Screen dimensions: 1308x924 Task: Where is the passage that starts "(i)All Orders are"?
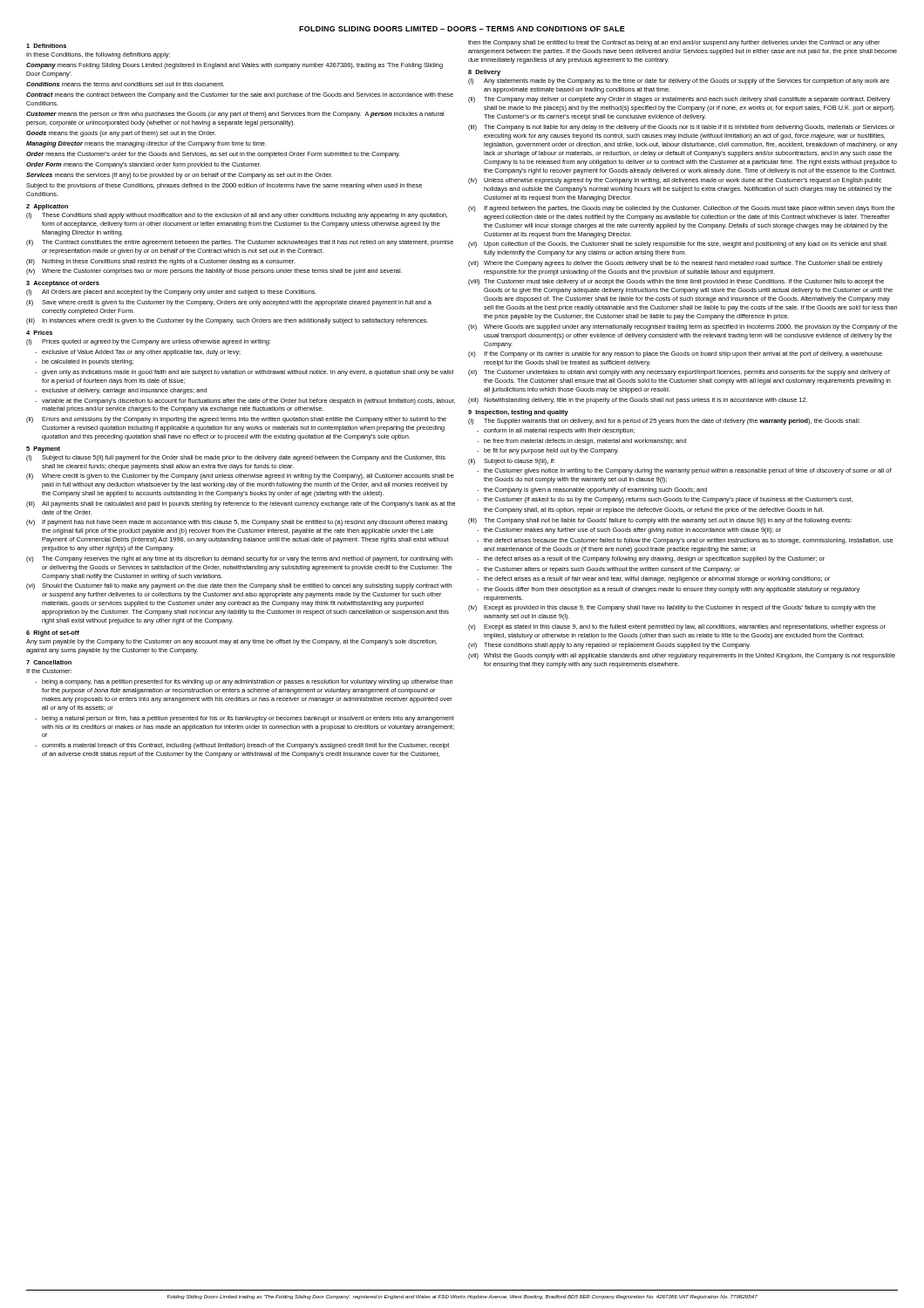coord(241,307)
